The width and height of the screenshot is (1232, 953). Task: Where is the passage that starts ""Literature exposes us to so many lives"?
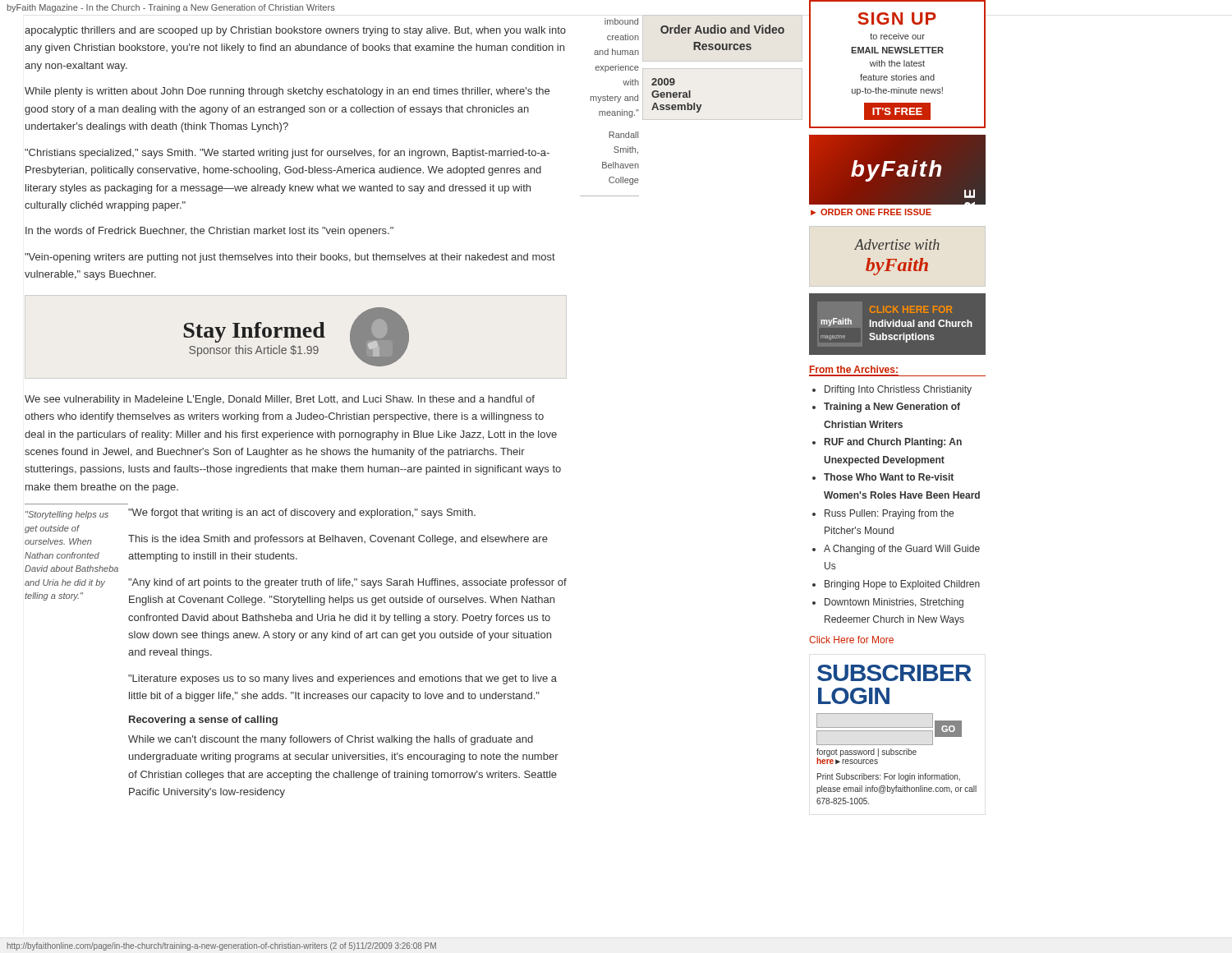tap(342, 687)
